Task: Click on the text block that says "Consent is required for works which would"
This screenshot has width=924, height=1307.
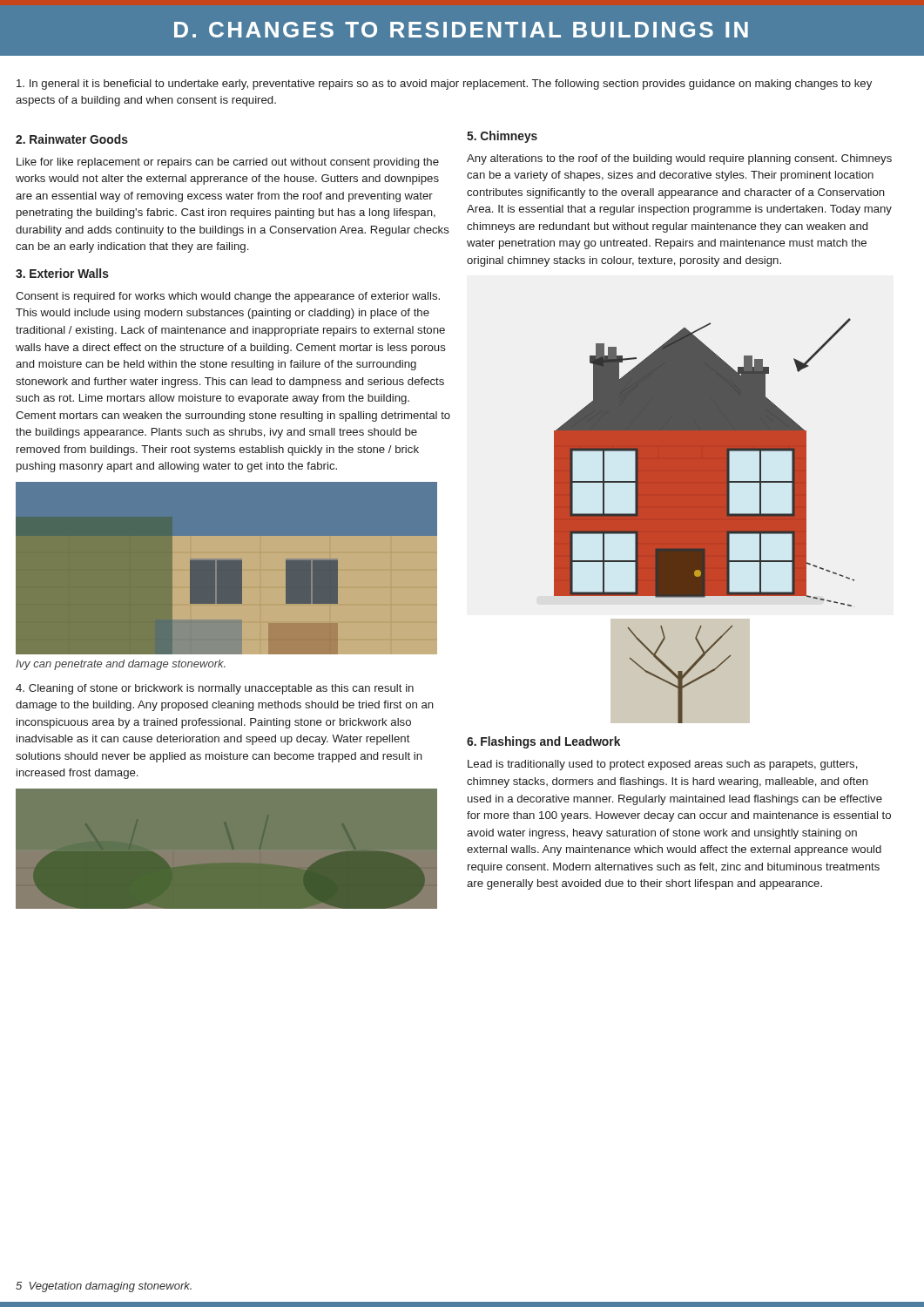Action: [233, 381]
